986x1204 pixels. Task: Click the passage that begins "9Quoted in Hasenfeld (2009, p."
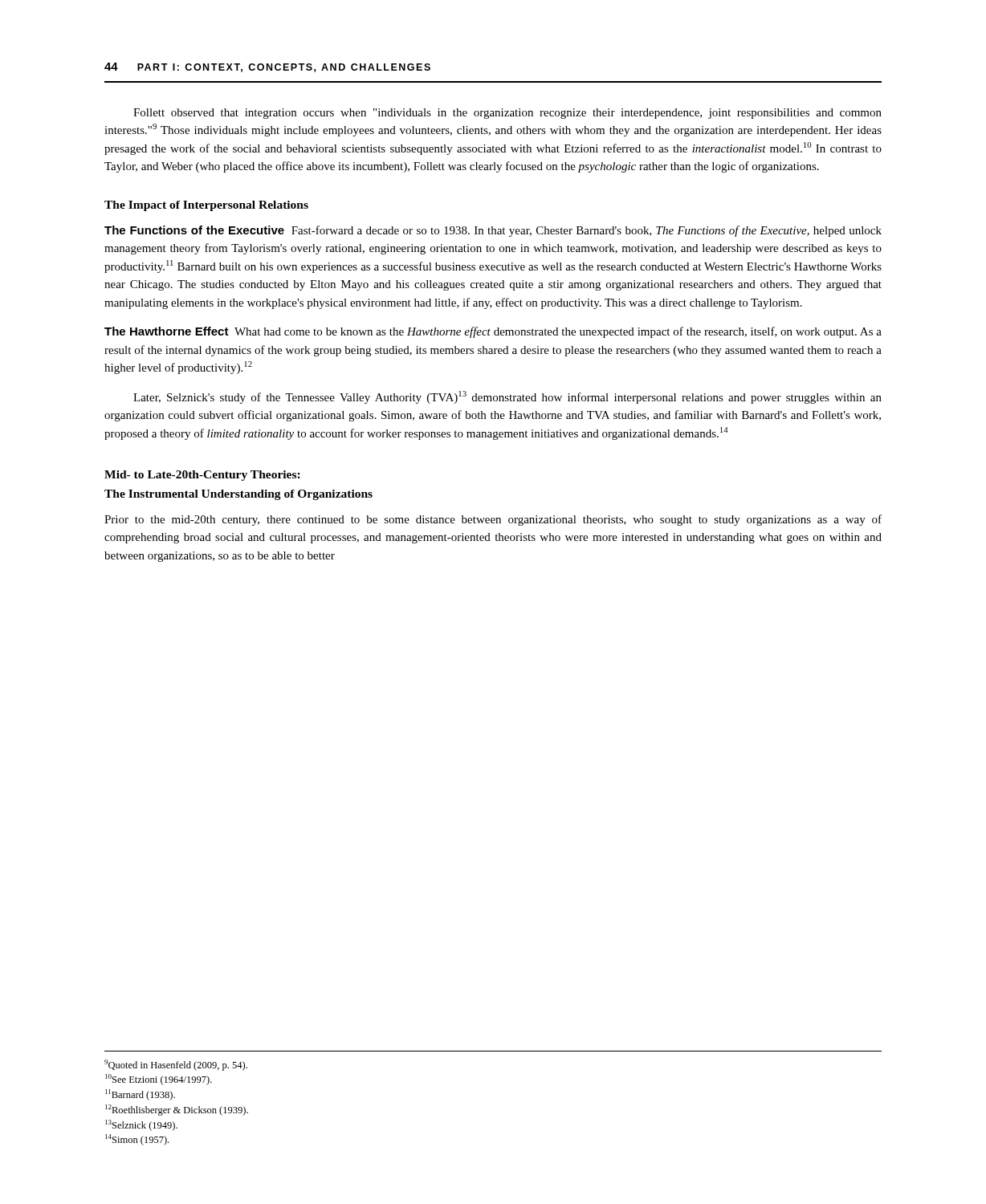click(x=176, y=1064)
